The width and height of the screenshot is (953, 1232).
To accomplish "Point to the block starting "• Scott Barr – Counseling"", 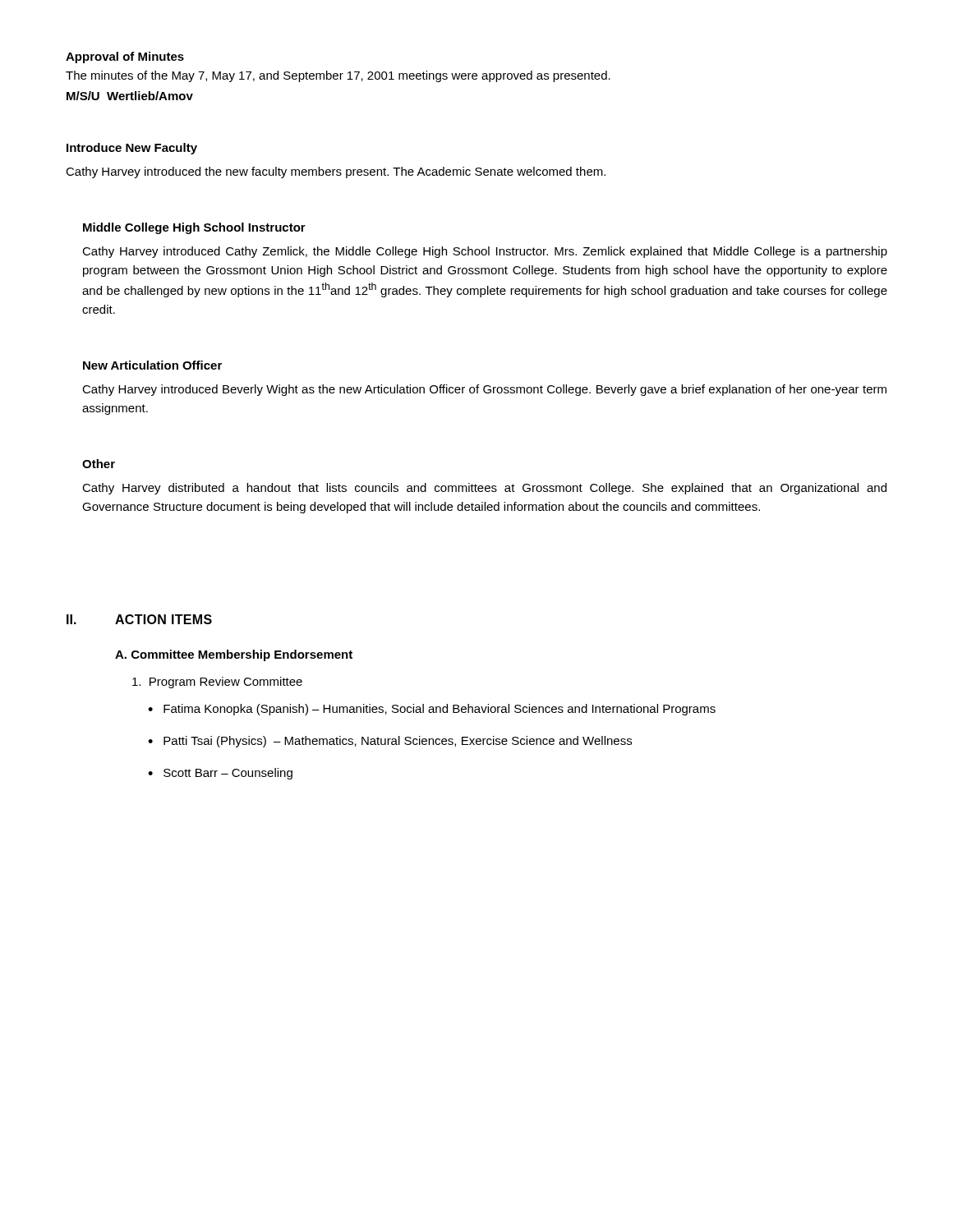I will (220, 774).
